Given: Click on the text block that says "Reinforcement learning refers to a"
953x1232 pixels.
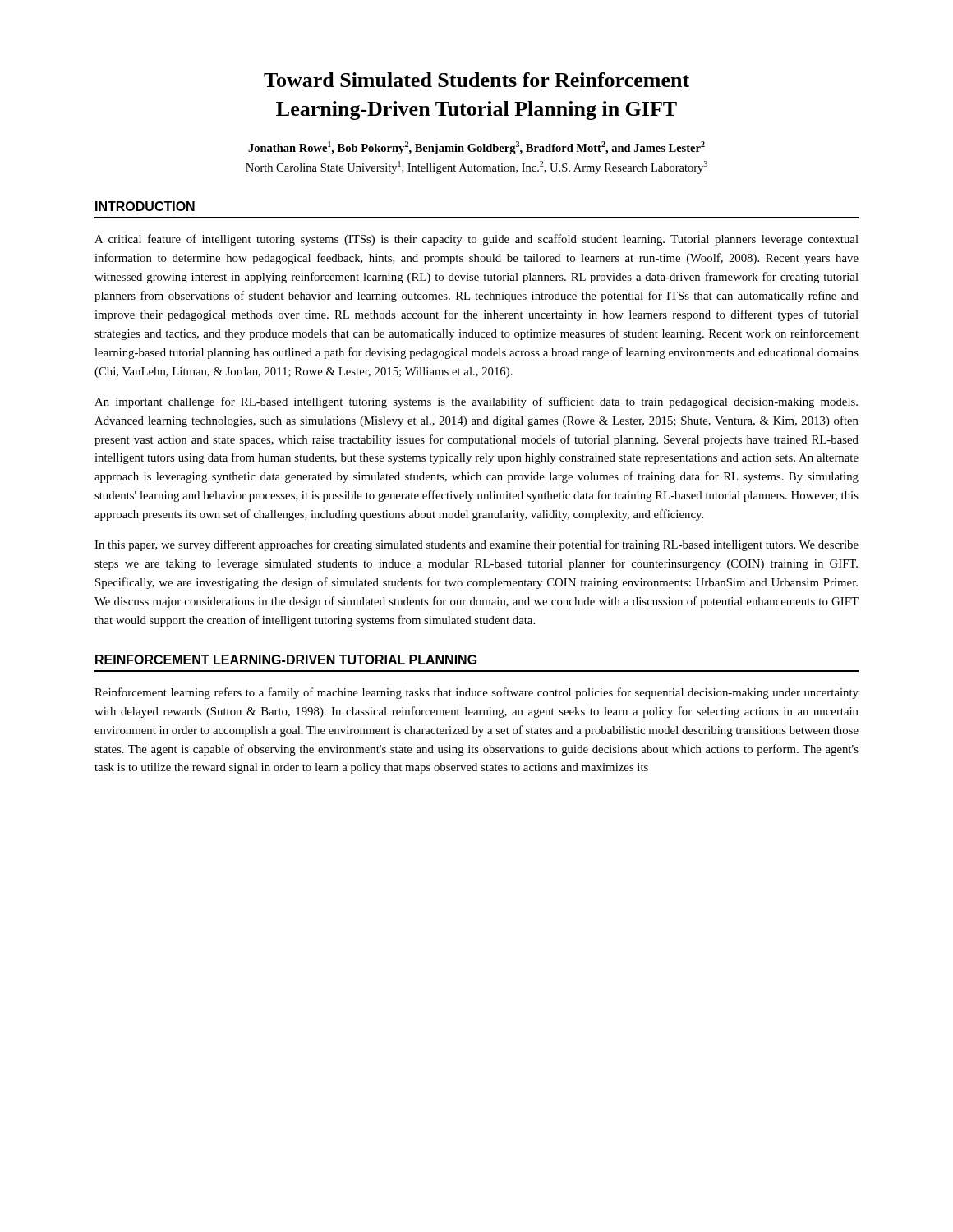Looking at the screenshot, I should pyautogui.click(x=476, y=730).
